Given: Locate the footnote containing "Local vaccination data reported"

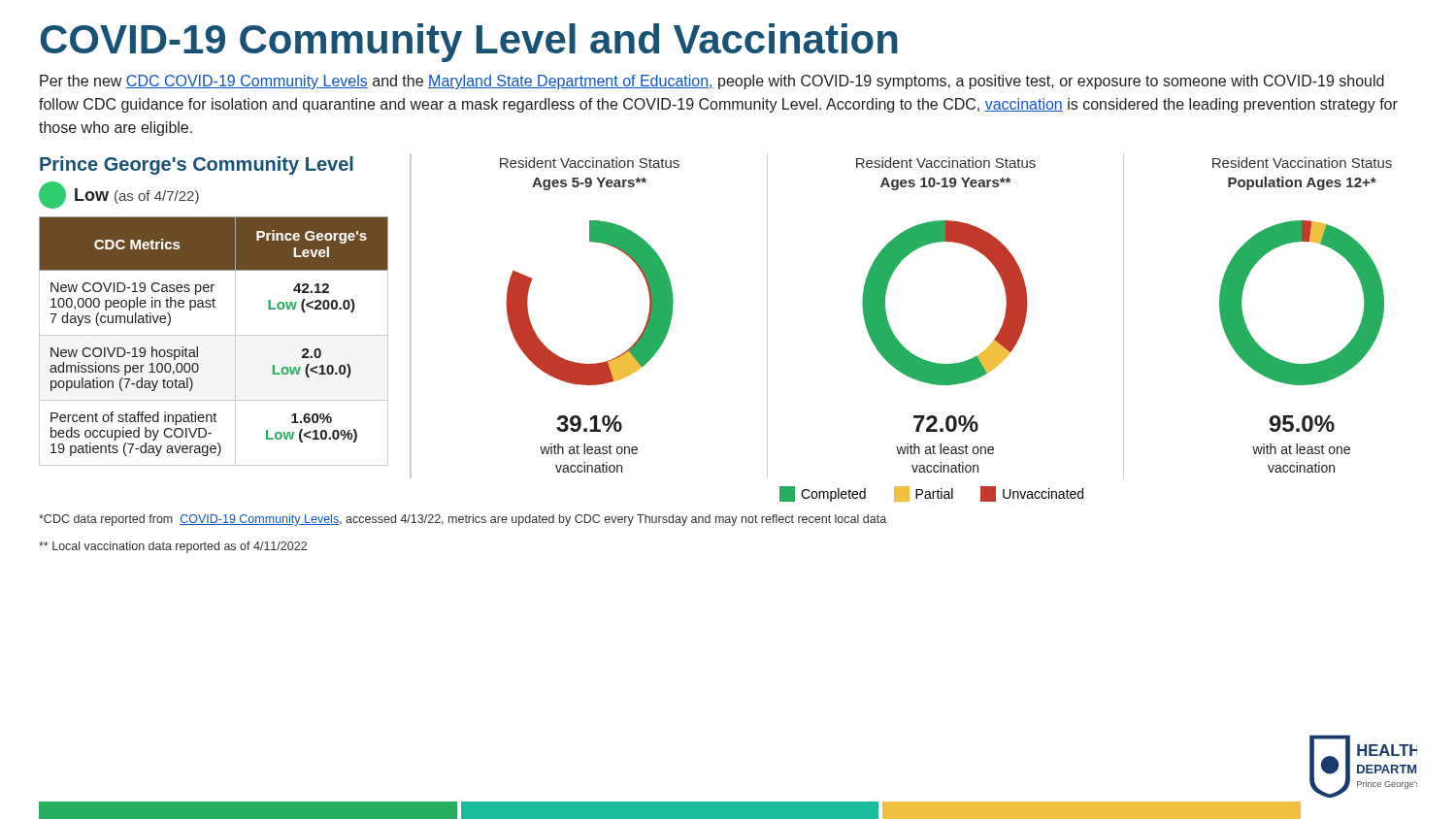Looking at the screenshot, I should [x=173, y=546].
